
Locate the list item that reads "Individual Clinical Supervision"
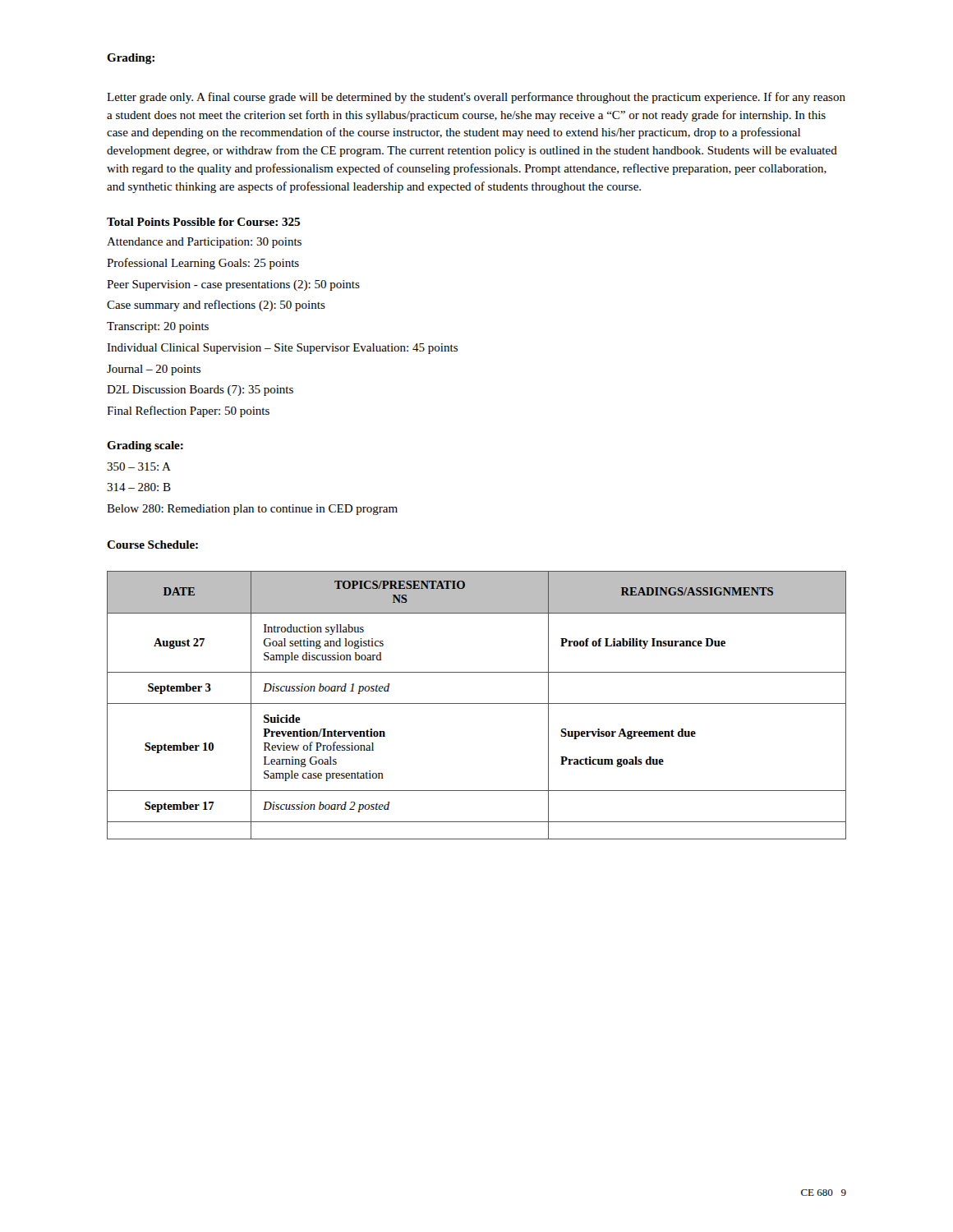[282, 349]
